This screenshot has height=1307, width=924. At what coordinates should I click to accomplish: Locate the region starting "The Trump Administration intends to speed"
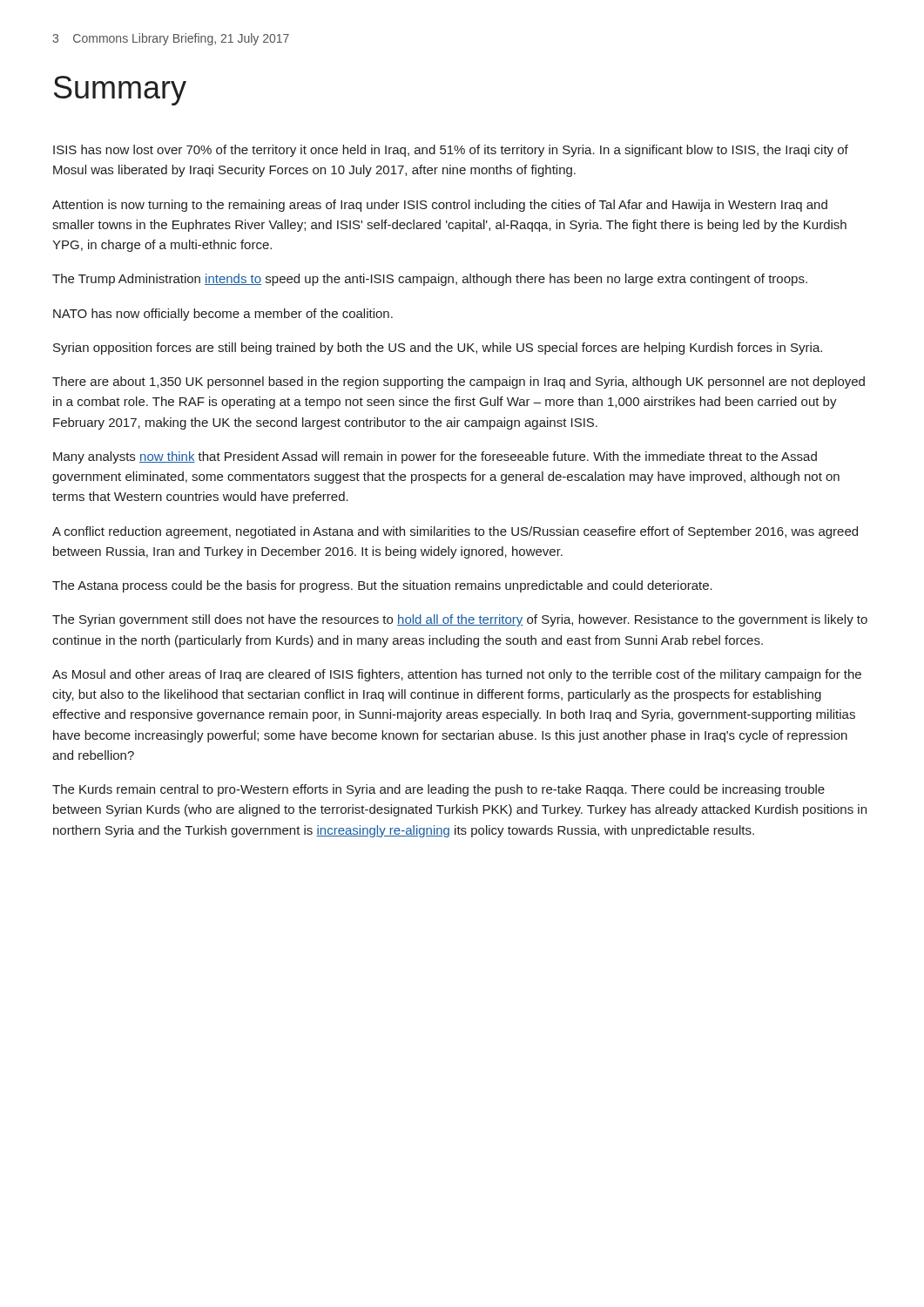[x=430, y=279]
